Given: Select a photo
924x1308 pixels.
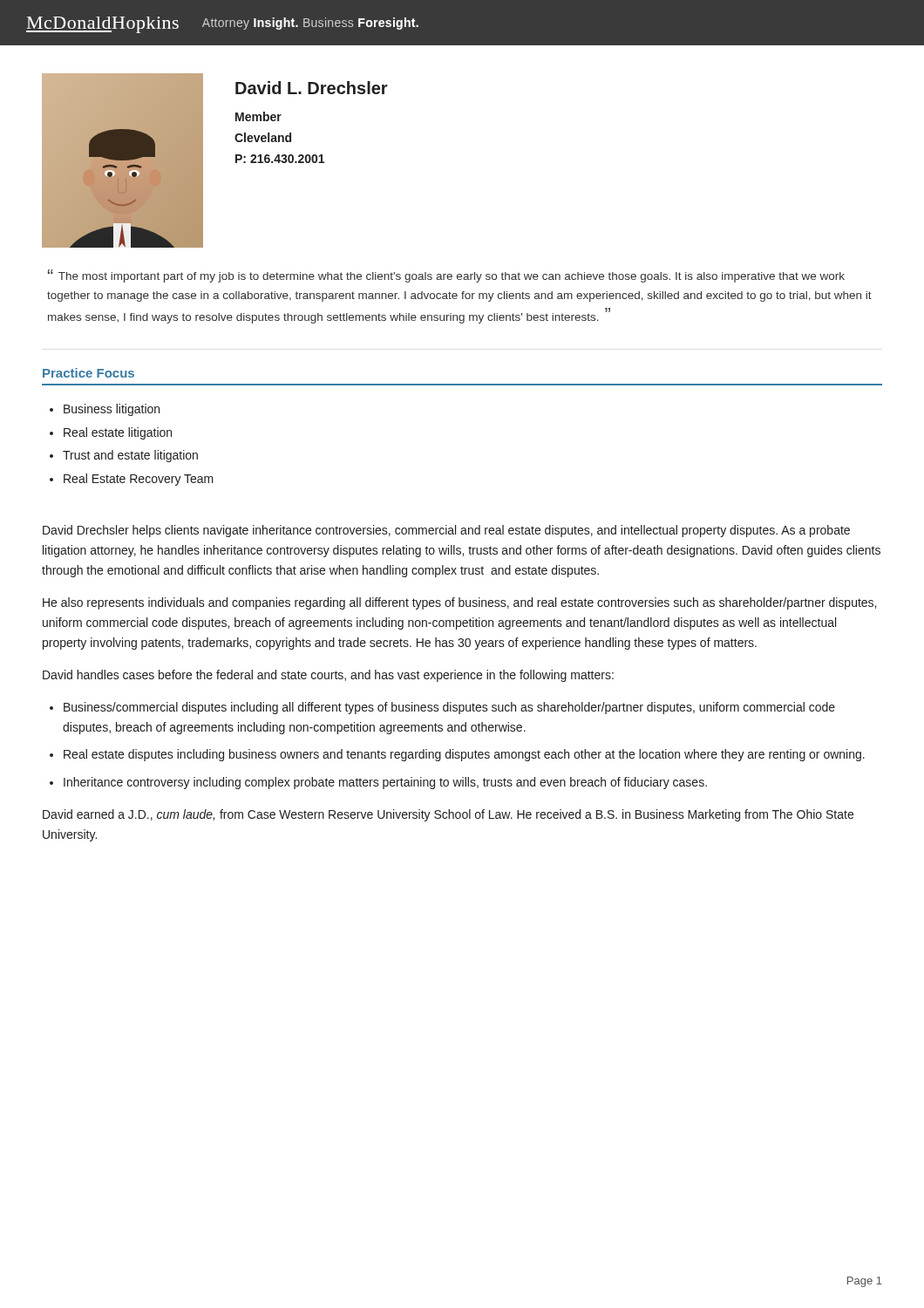Looking at the screenshot, I should coord(138,160).
